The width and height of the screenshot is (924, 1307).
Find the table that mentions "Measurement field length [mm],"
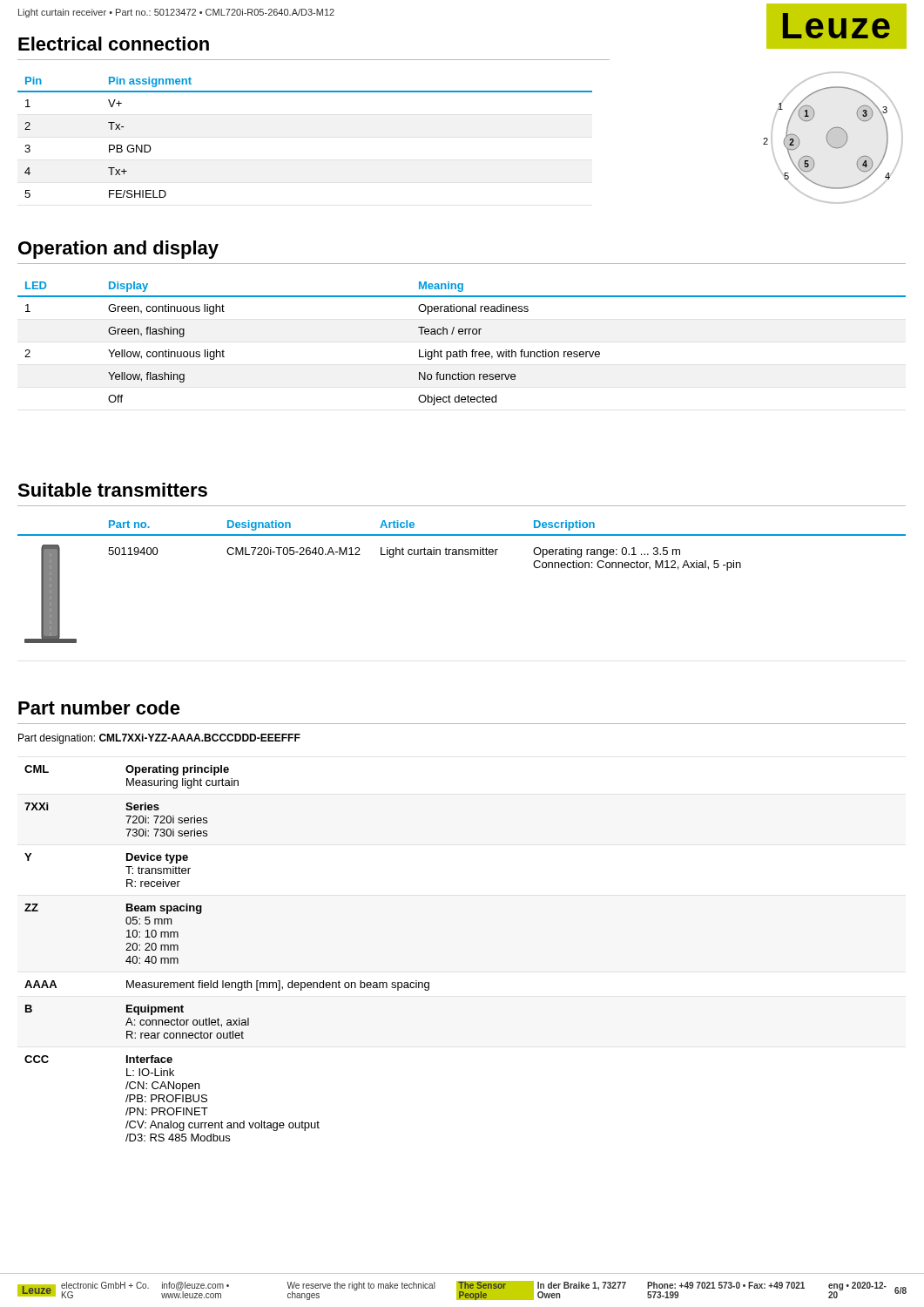point(462,953)
